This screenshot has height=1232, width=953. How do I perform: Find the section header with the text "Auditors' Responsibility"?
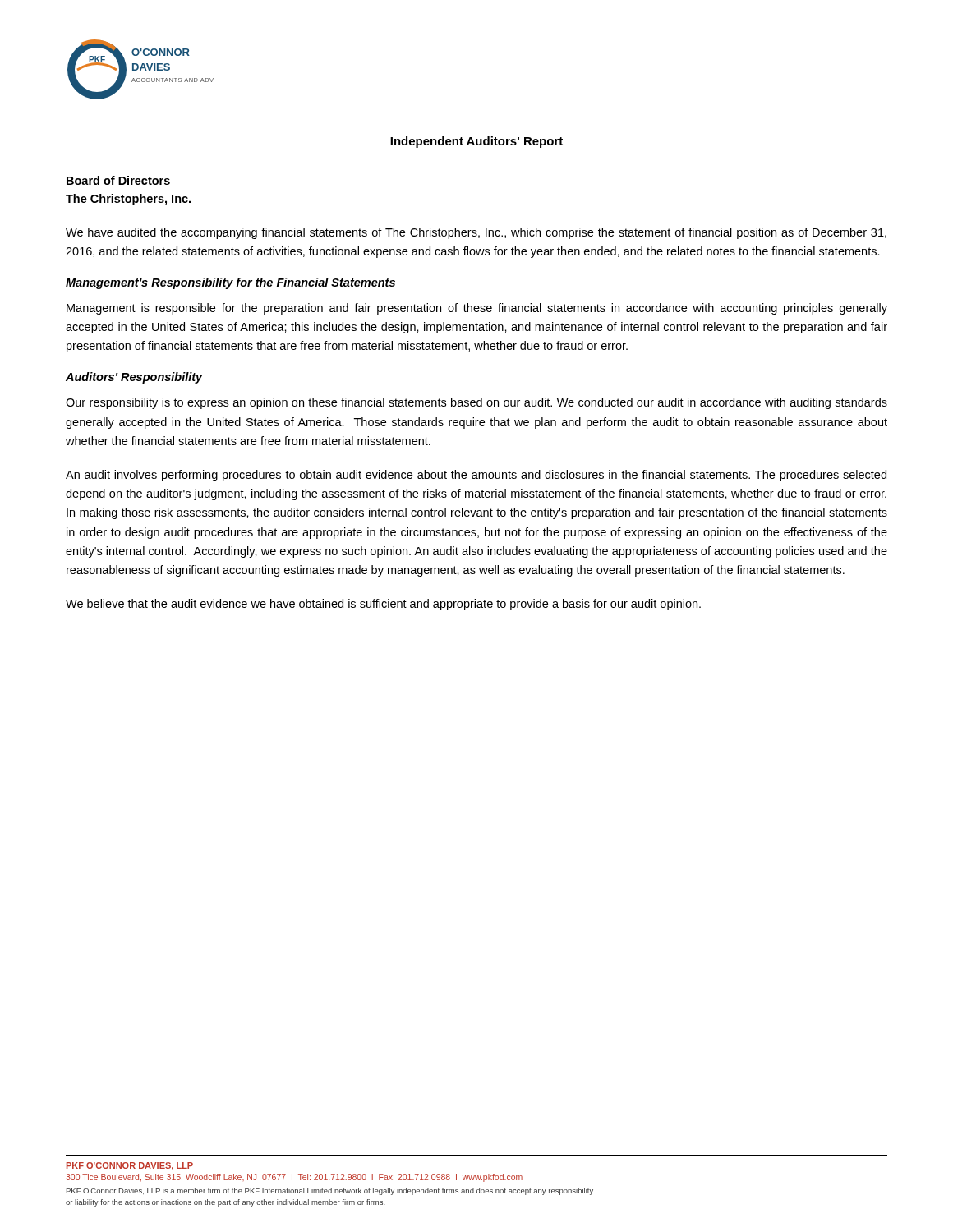[134, 377]
